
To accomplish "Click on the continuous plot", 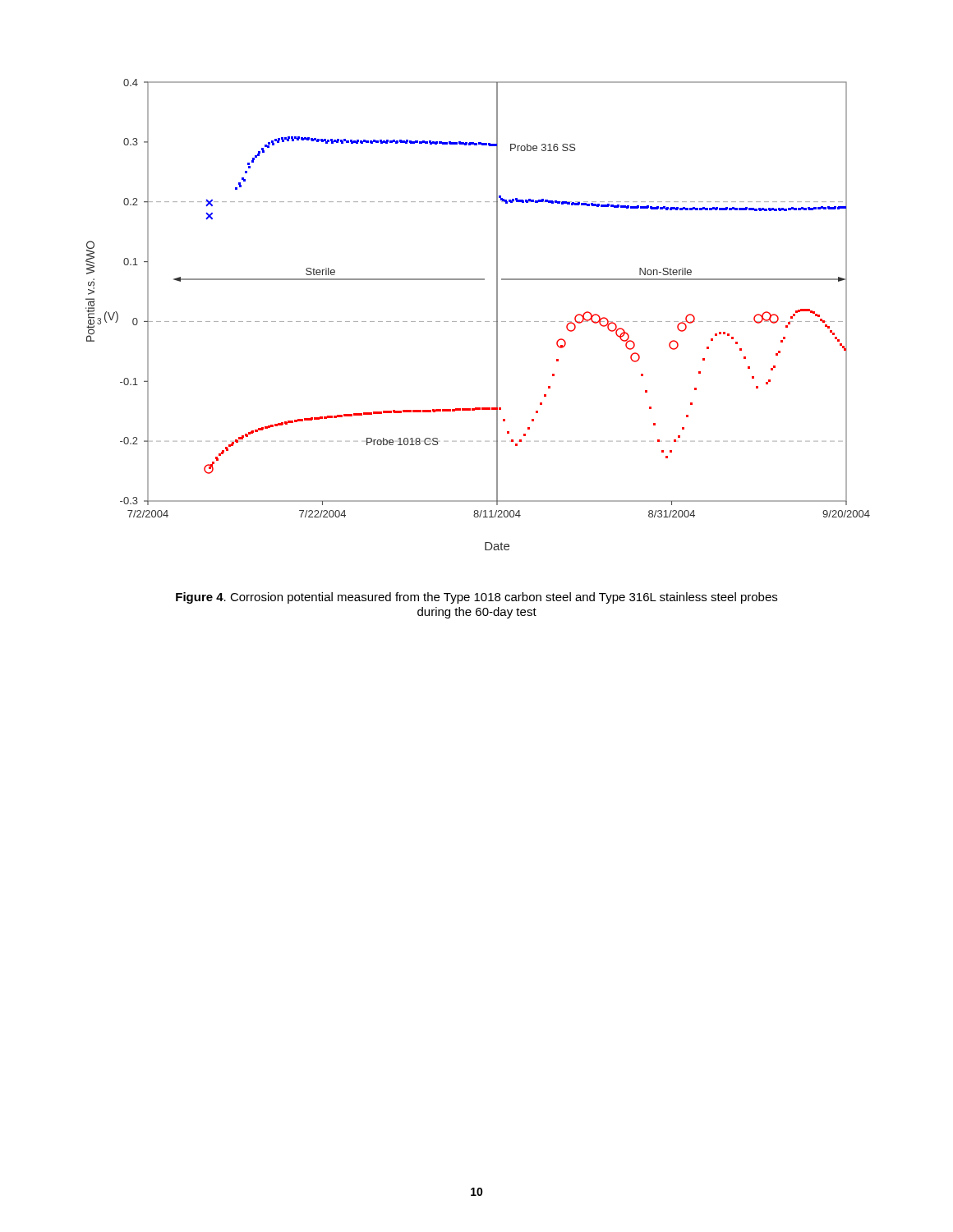I will (476, 320).
